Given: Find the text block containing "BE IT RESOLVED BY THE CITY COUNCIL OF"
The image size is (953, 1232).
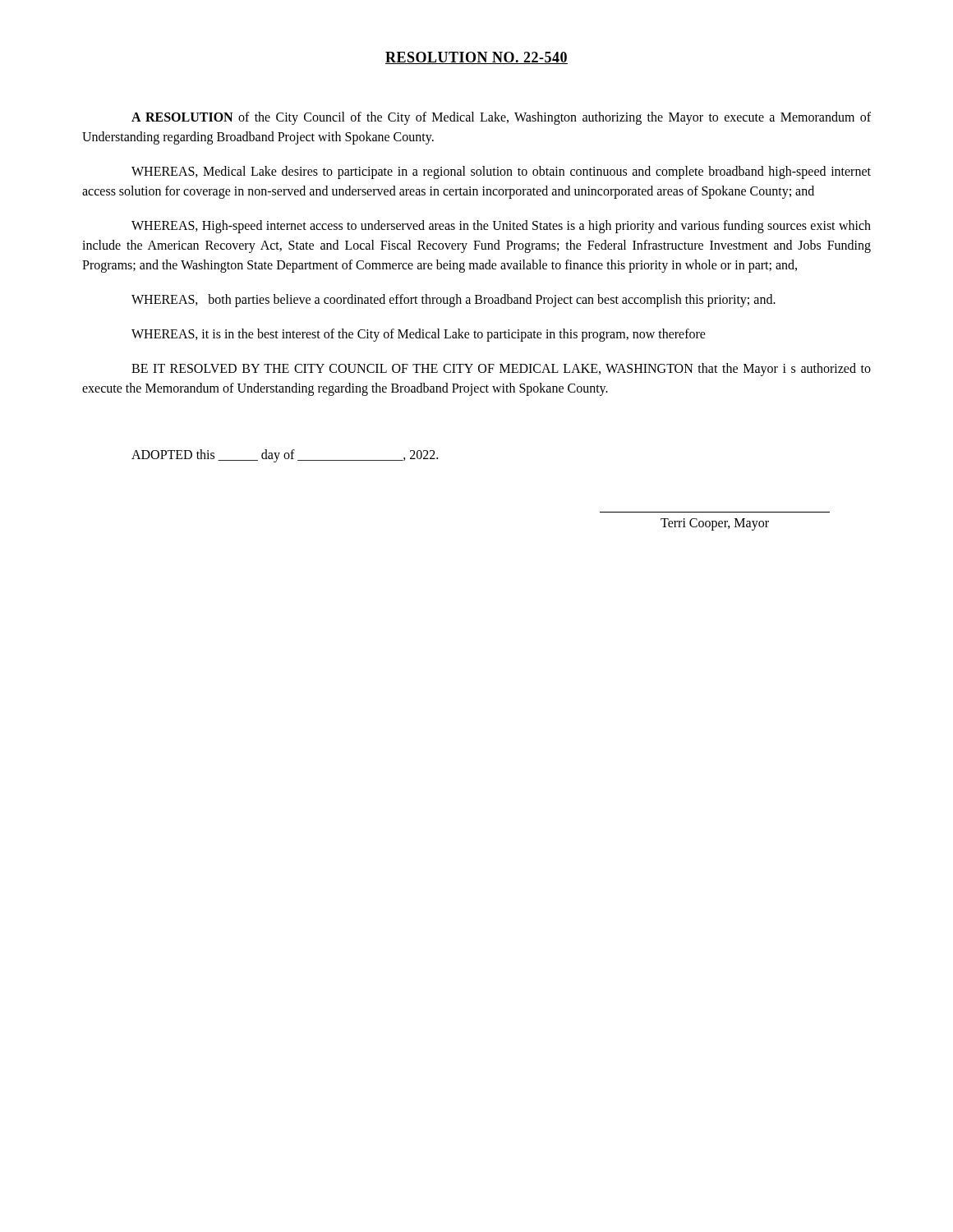Looking at the screenshot, I should tap(476, 378).
